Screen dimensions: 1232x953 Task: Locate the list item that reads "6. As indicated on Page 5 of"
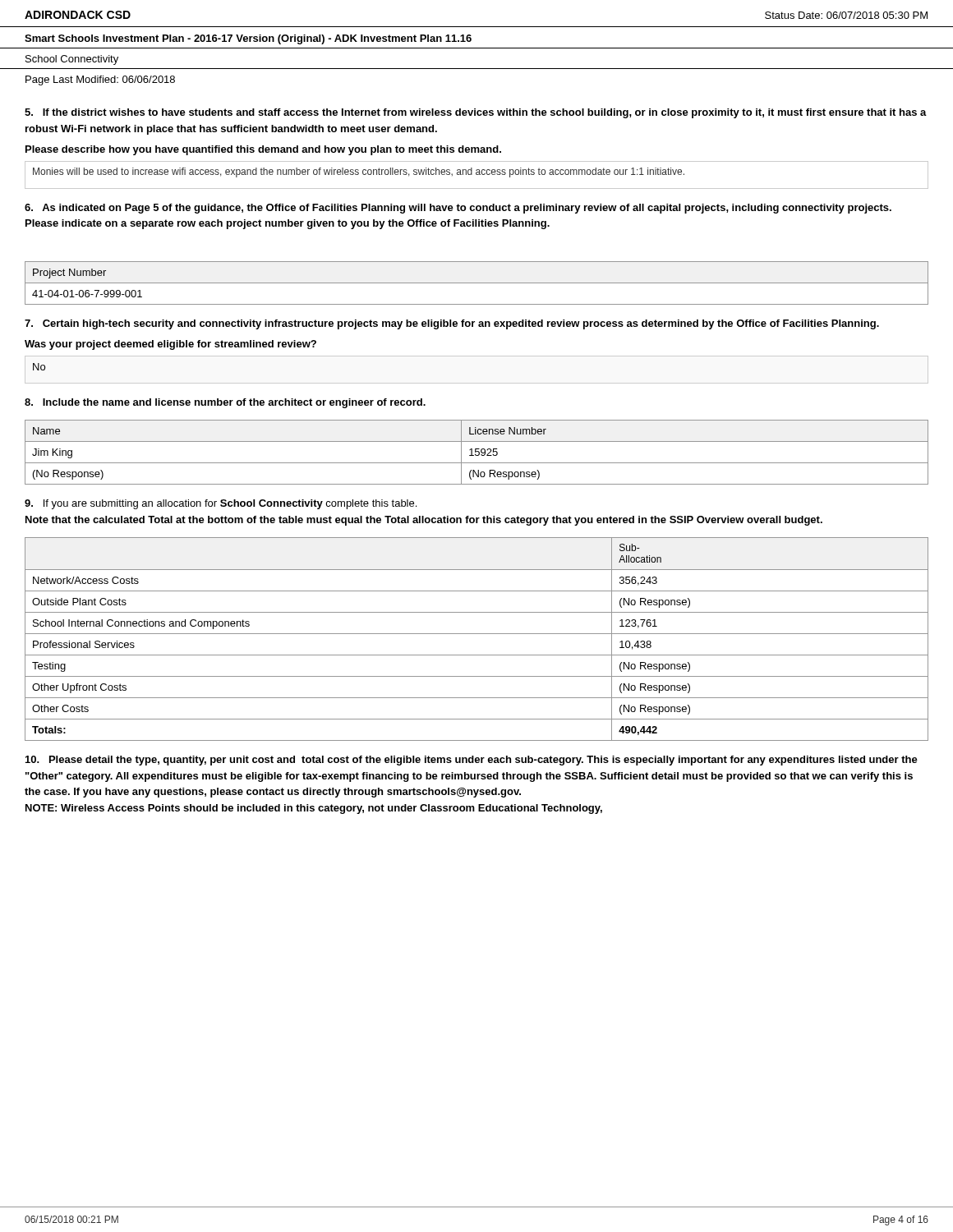tap(476, 215)
